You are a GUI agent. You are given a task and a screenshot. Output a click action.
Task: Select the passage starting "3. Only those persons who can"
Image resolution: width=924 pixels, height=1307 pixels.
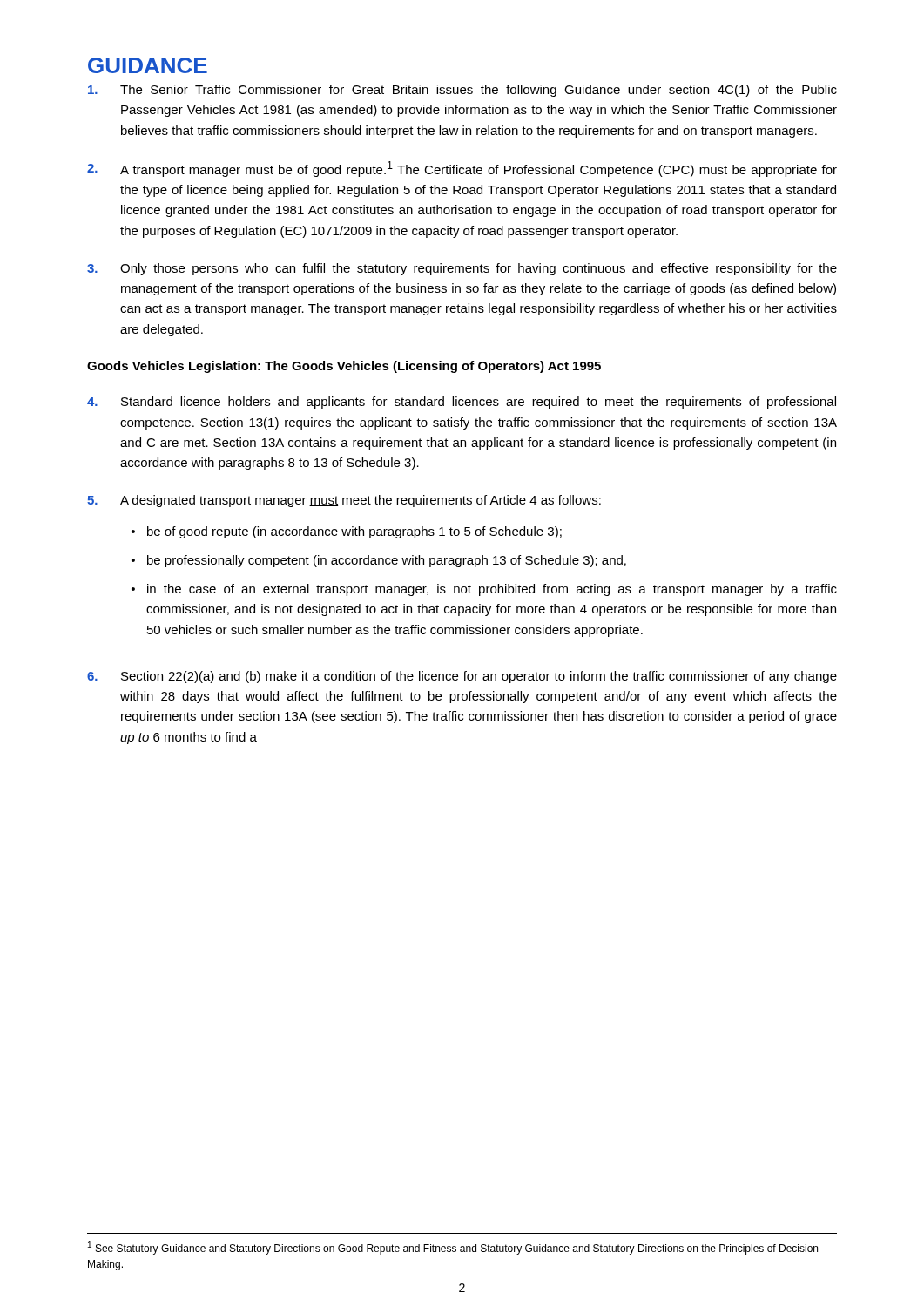pyautogui.click(x=462, y=298)
